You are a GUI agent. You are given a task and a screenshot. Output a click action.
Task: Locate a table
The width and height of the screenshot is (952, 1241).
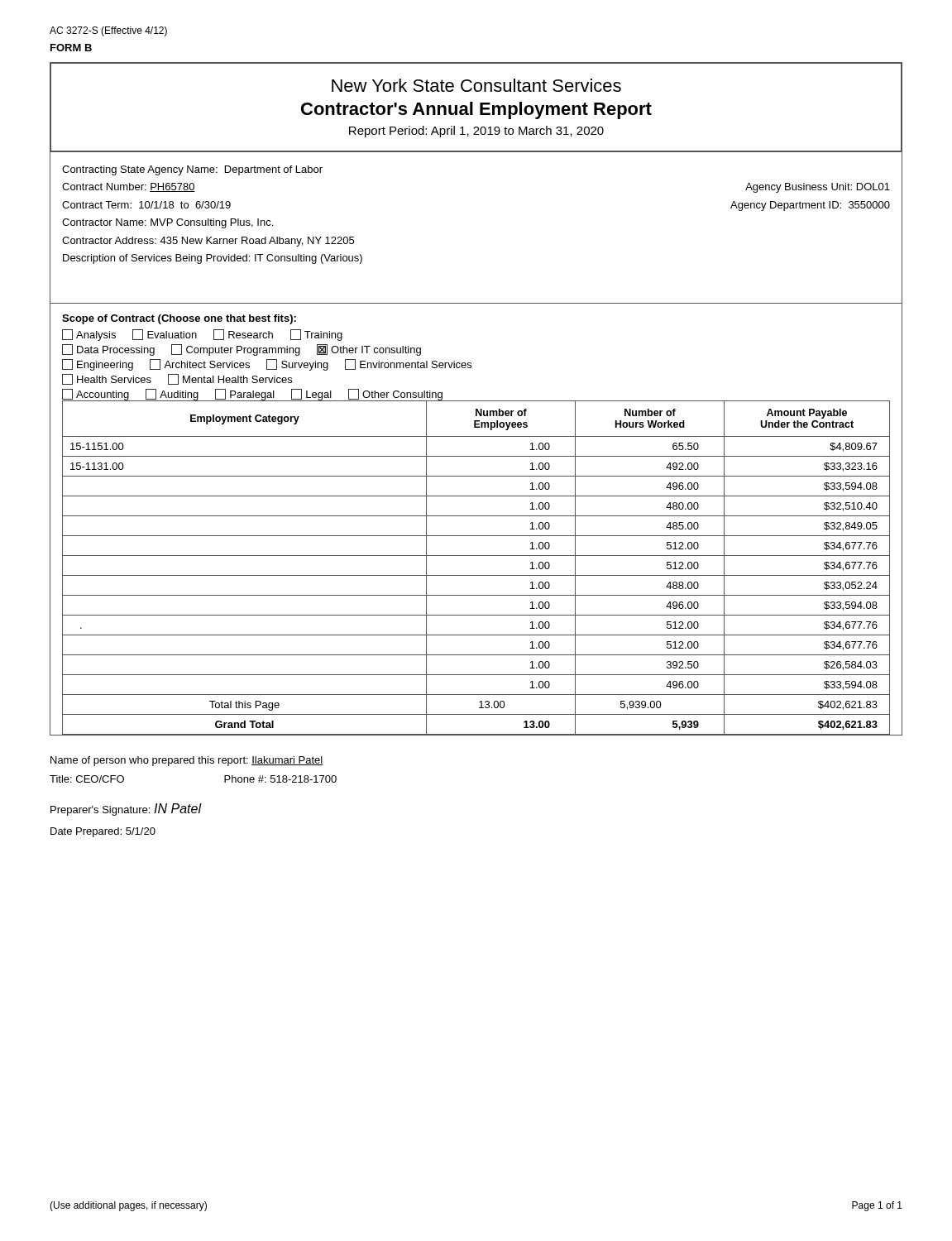[x=476, y=568]
